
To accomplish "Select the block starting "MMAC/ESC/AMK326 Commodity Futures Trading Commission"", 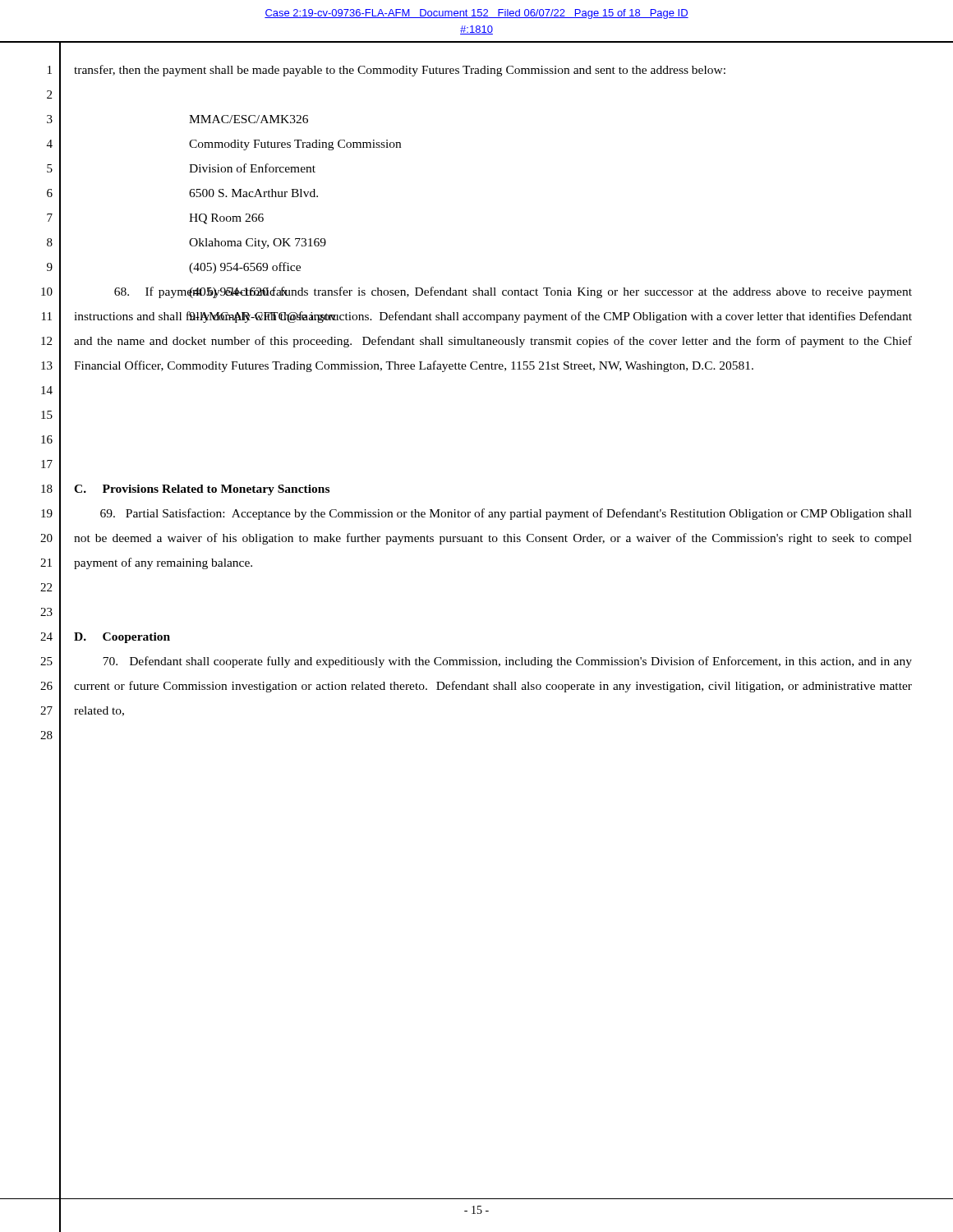I will (295, 196).
